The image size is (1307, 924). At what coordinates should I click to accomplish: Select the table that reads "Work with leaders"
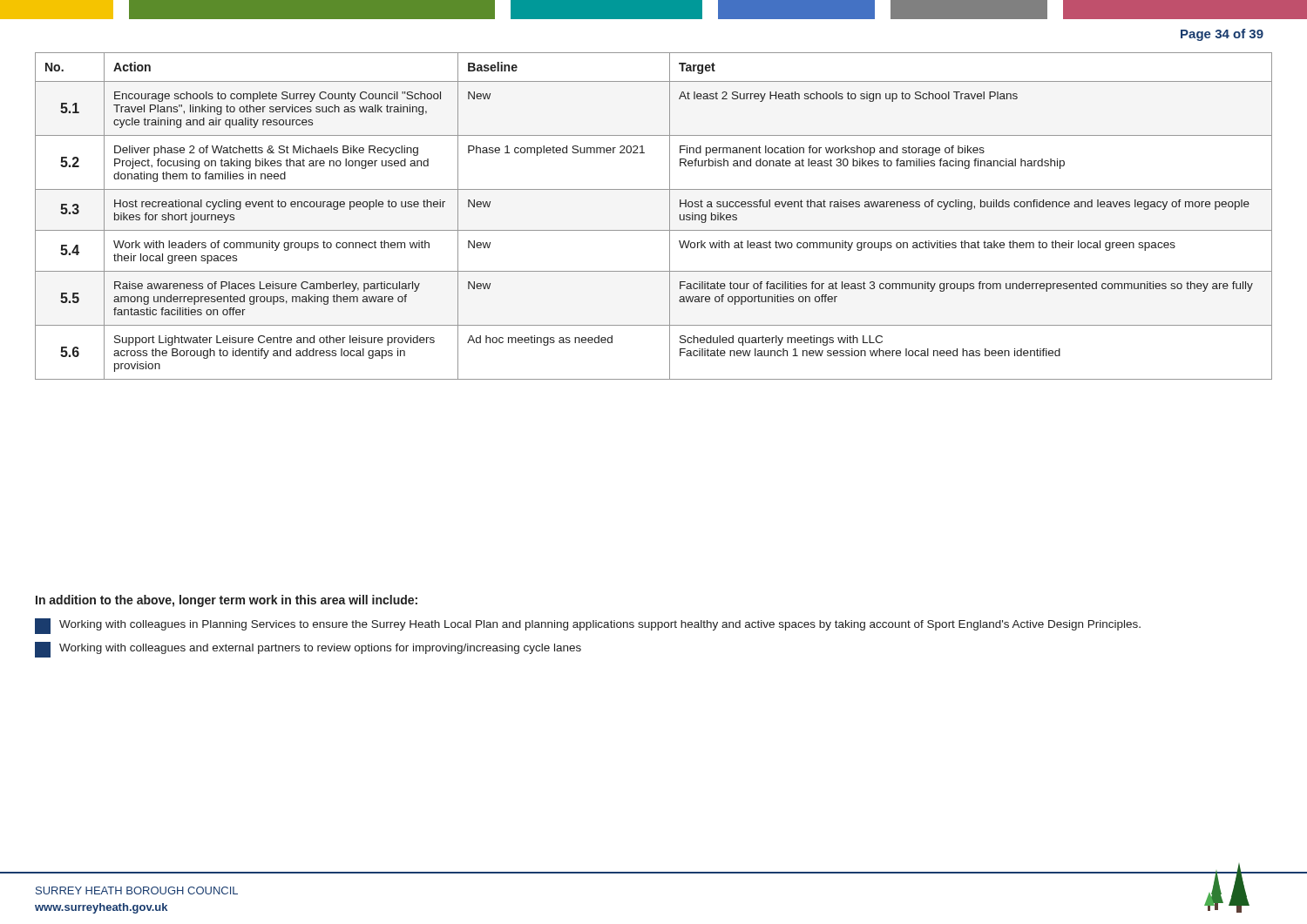(654, 216)
